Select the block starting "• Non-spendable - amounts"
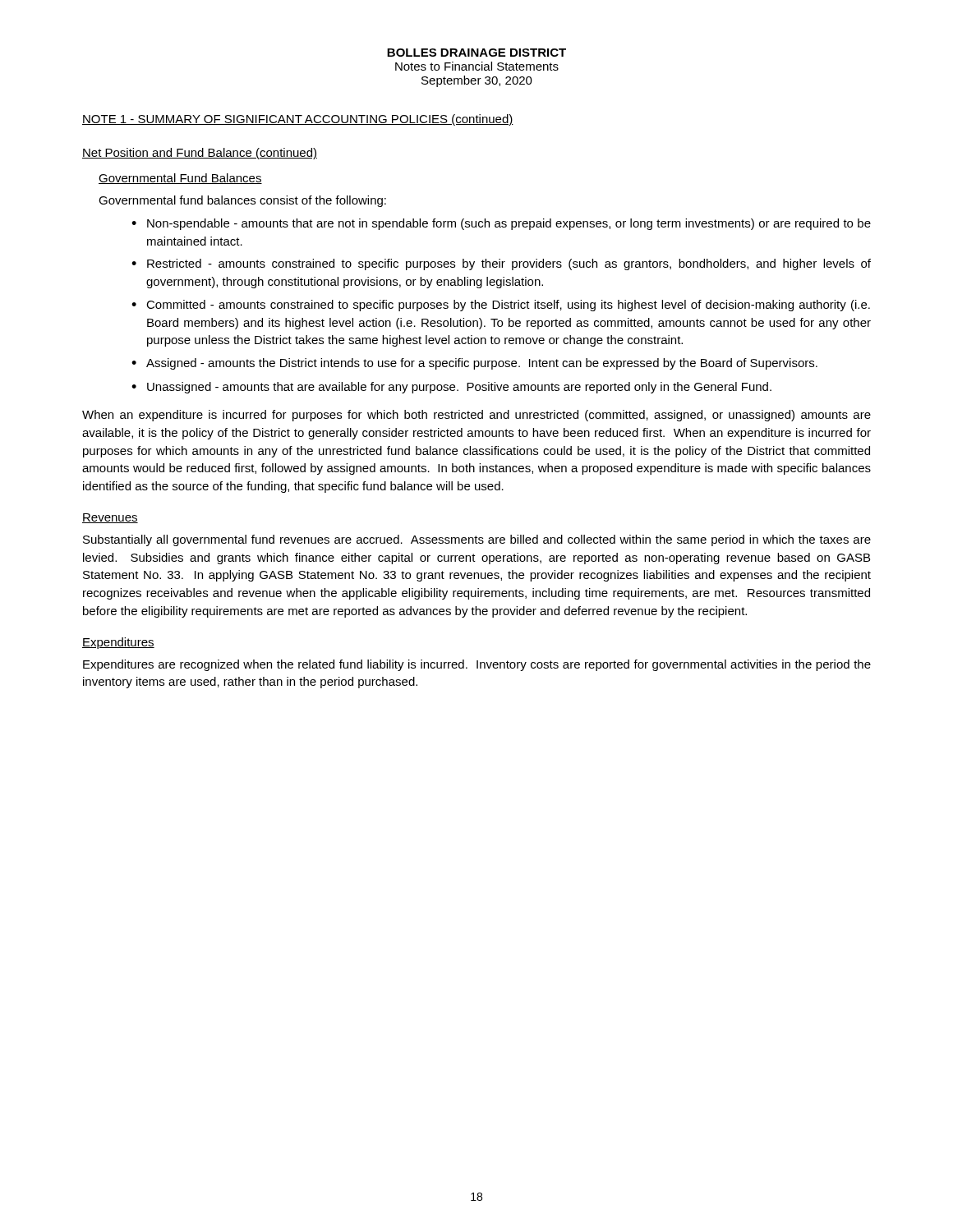The height and width of the screenshot is (1232, 953). pyautogui.click(x=501, y=232)
